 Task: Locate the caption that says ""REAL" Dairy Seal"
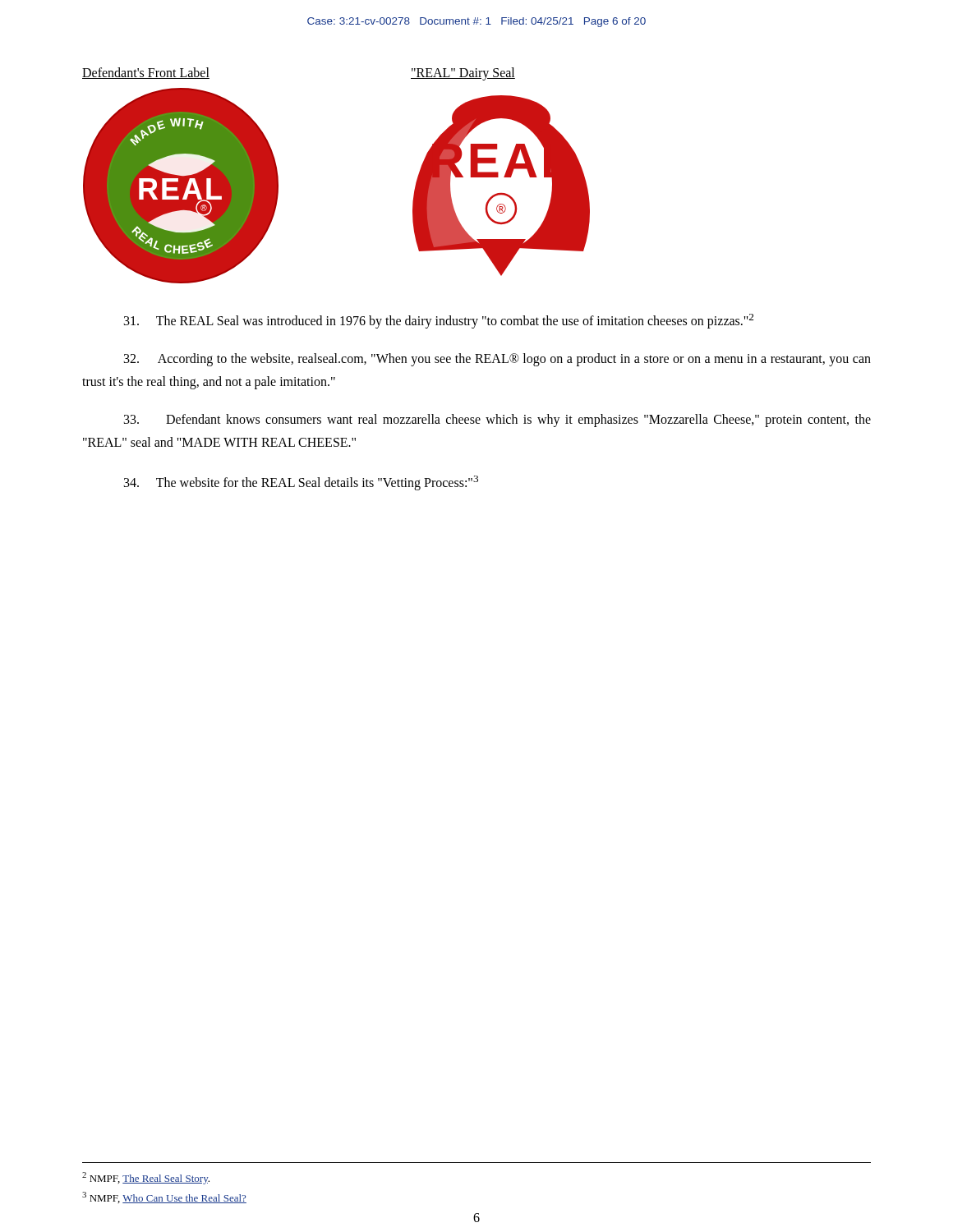463,73
